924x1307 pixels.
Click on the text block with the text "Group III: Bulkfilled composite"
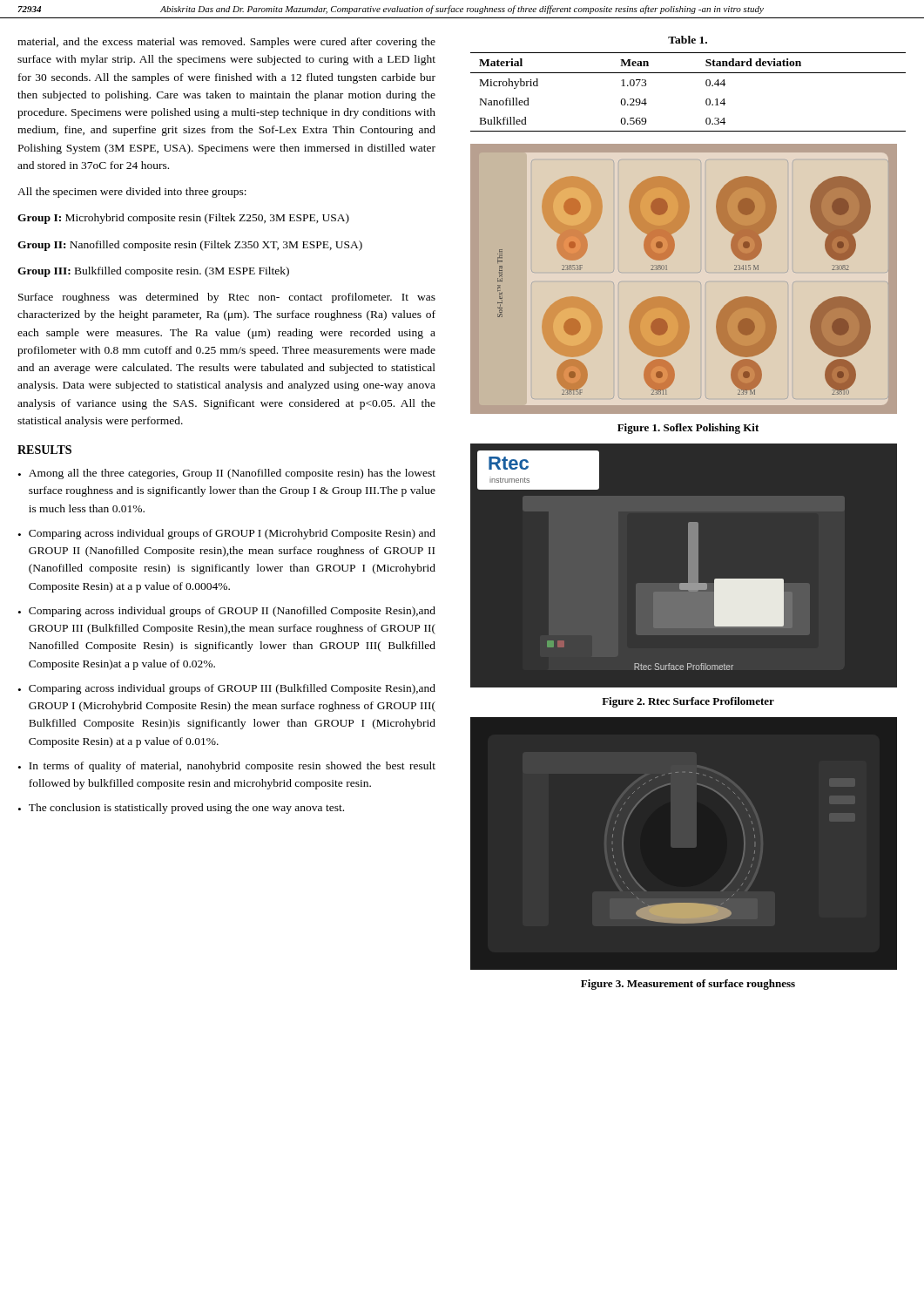[154, 270]
